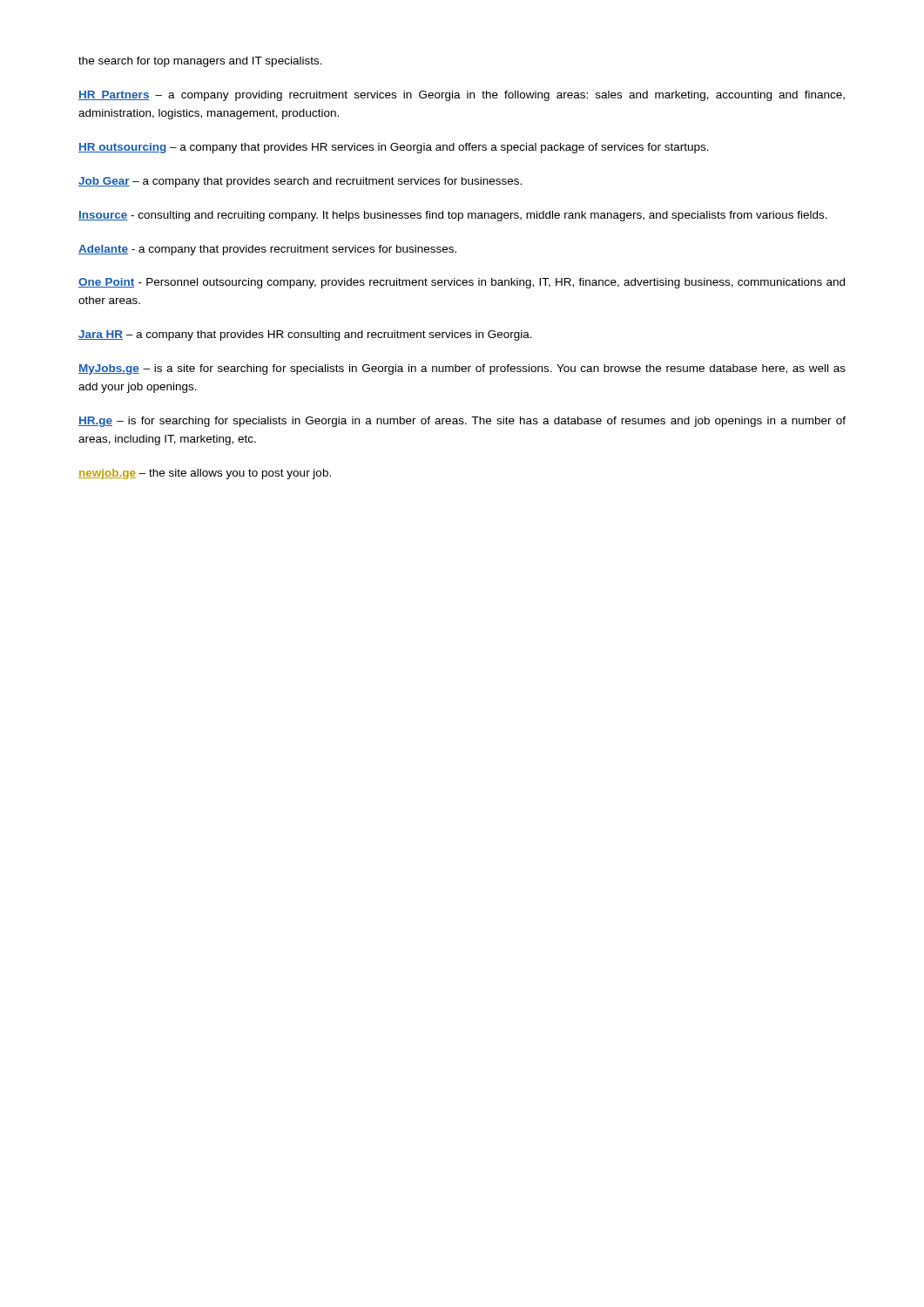The width and height of the screenshot is (924, 1307).
Task: Find the text block that reads "One Point - Personnel"
Action: point(462,291)
